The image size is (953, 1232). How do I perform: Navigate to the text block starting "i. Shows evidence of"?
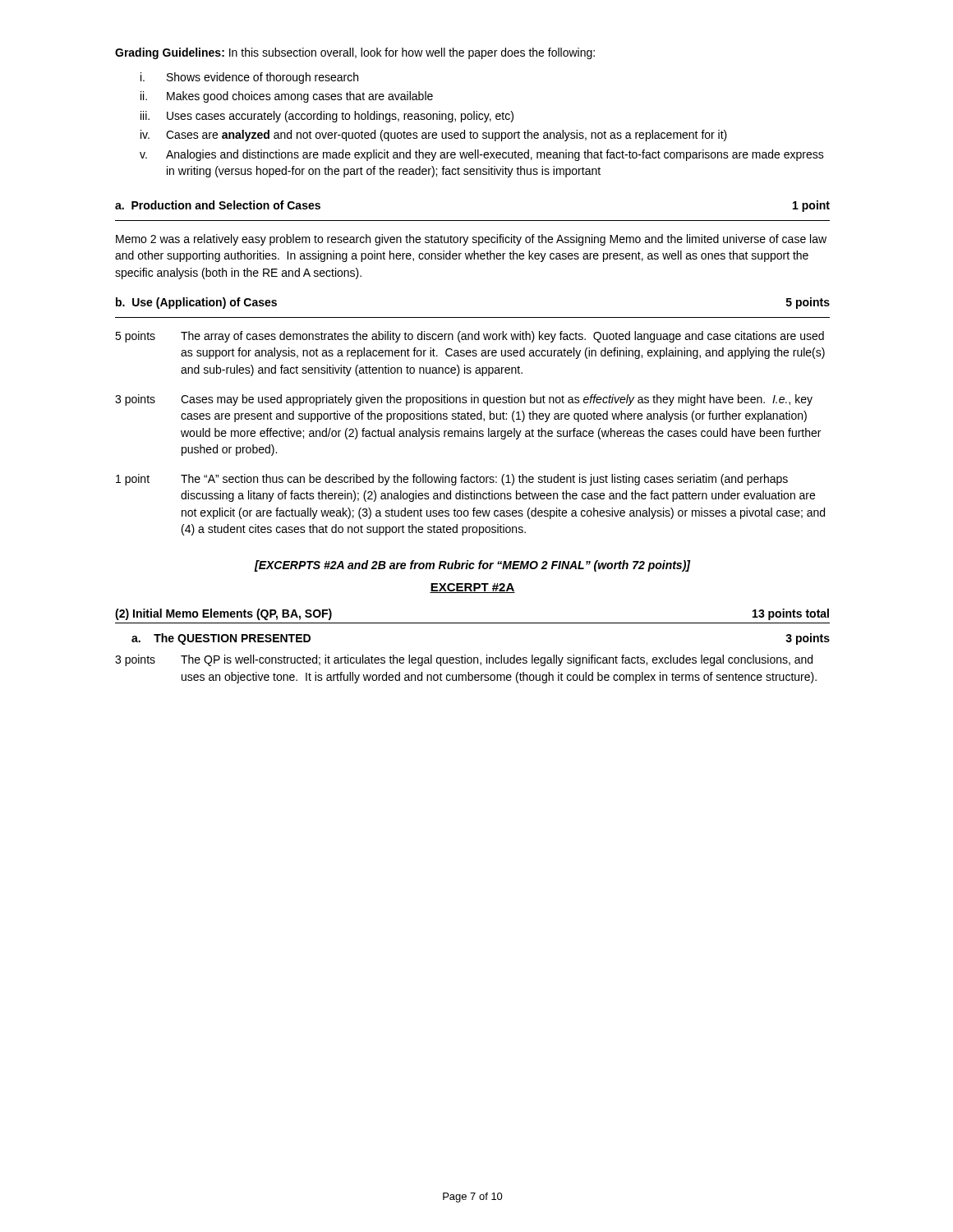click(249, 78)
